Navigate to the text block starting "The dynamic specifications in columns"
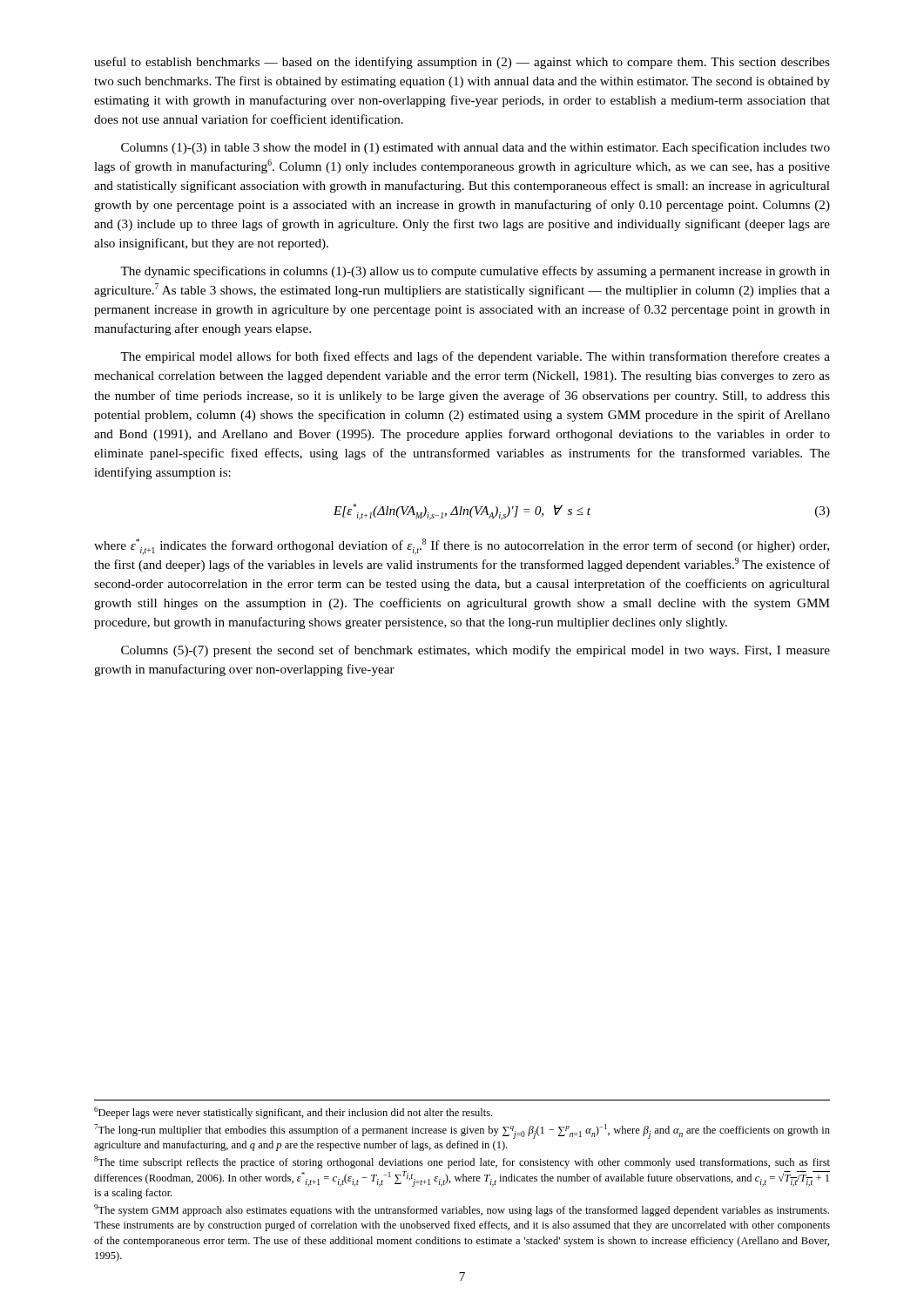 [x=462, y=300]
